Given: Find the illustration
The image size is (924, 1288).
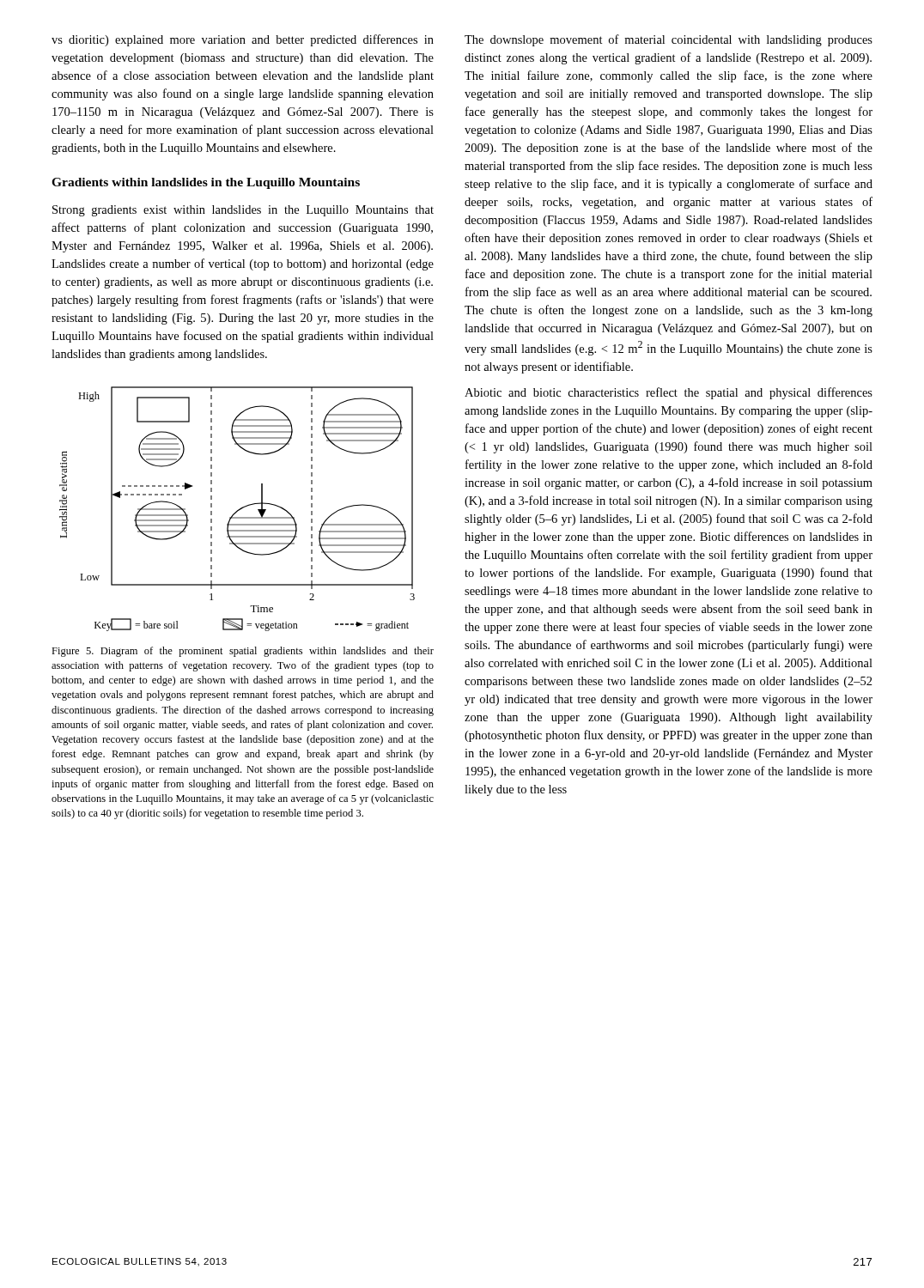Looking at the screenshot, I should [243, 508].
